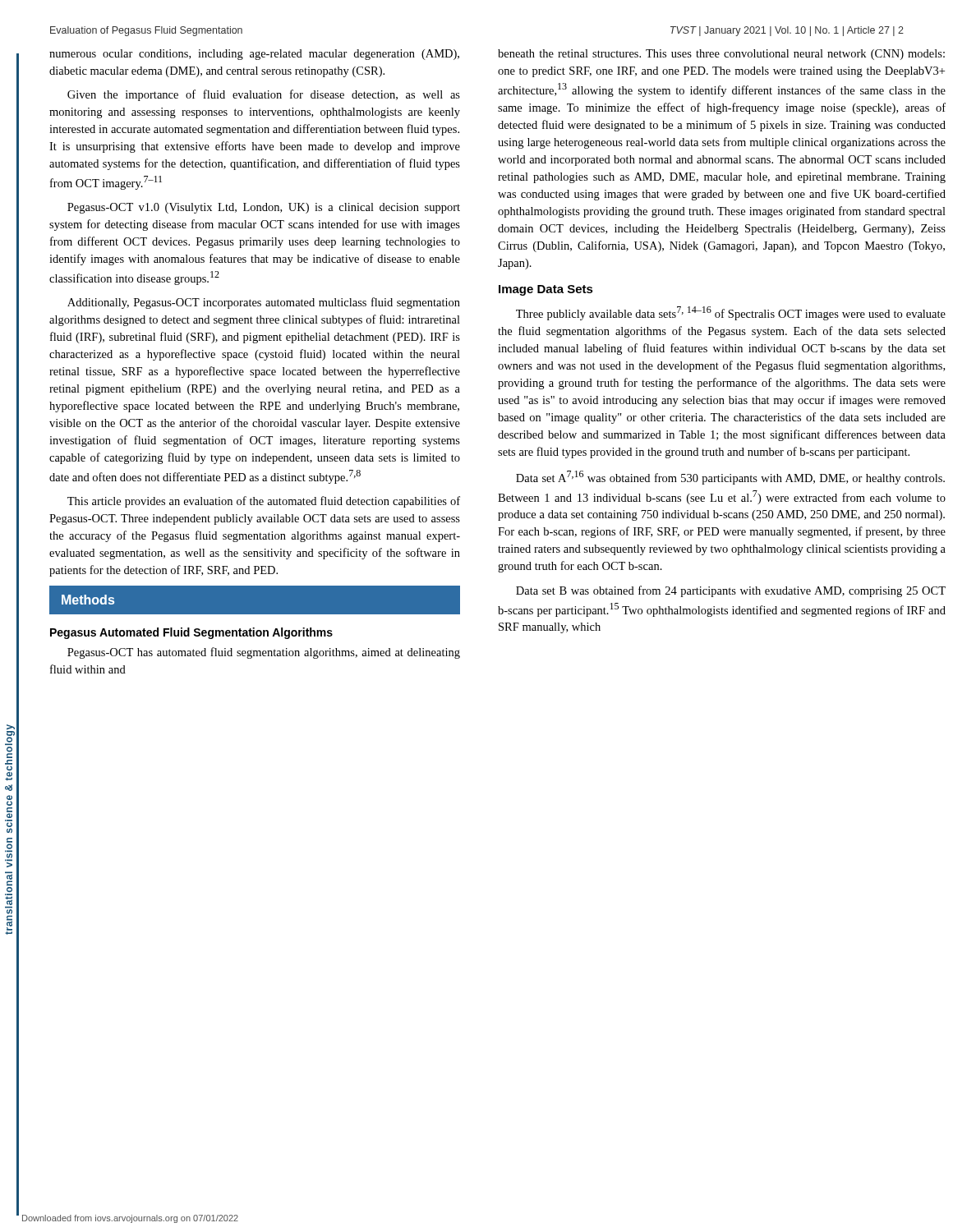Locate the region starting "beneath the retinal structures."

click(722, 159)
